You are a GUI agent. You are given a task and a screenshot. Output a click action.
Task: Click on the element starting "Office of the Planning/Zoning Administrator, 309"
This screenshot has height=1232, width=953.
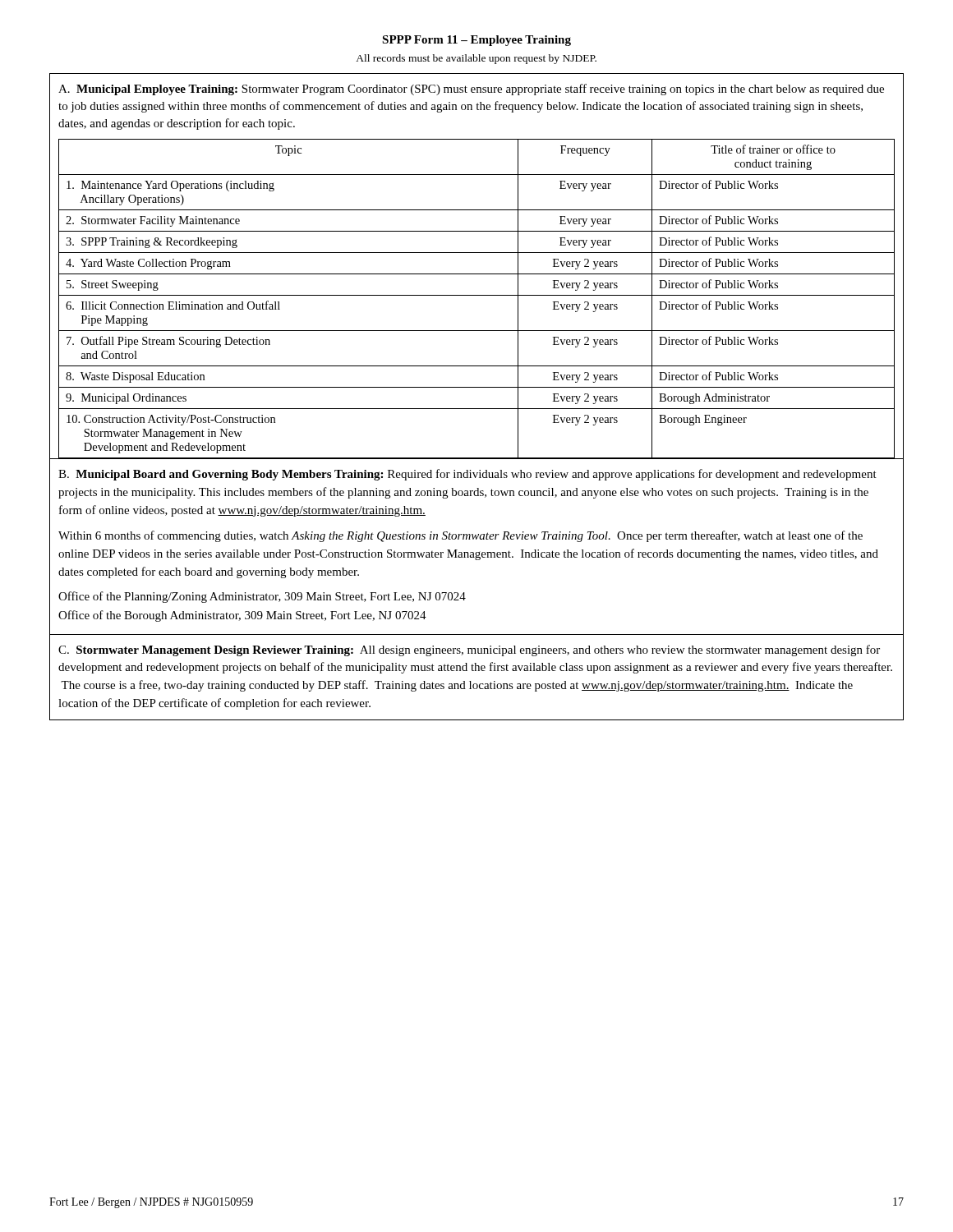coord(262,596)
